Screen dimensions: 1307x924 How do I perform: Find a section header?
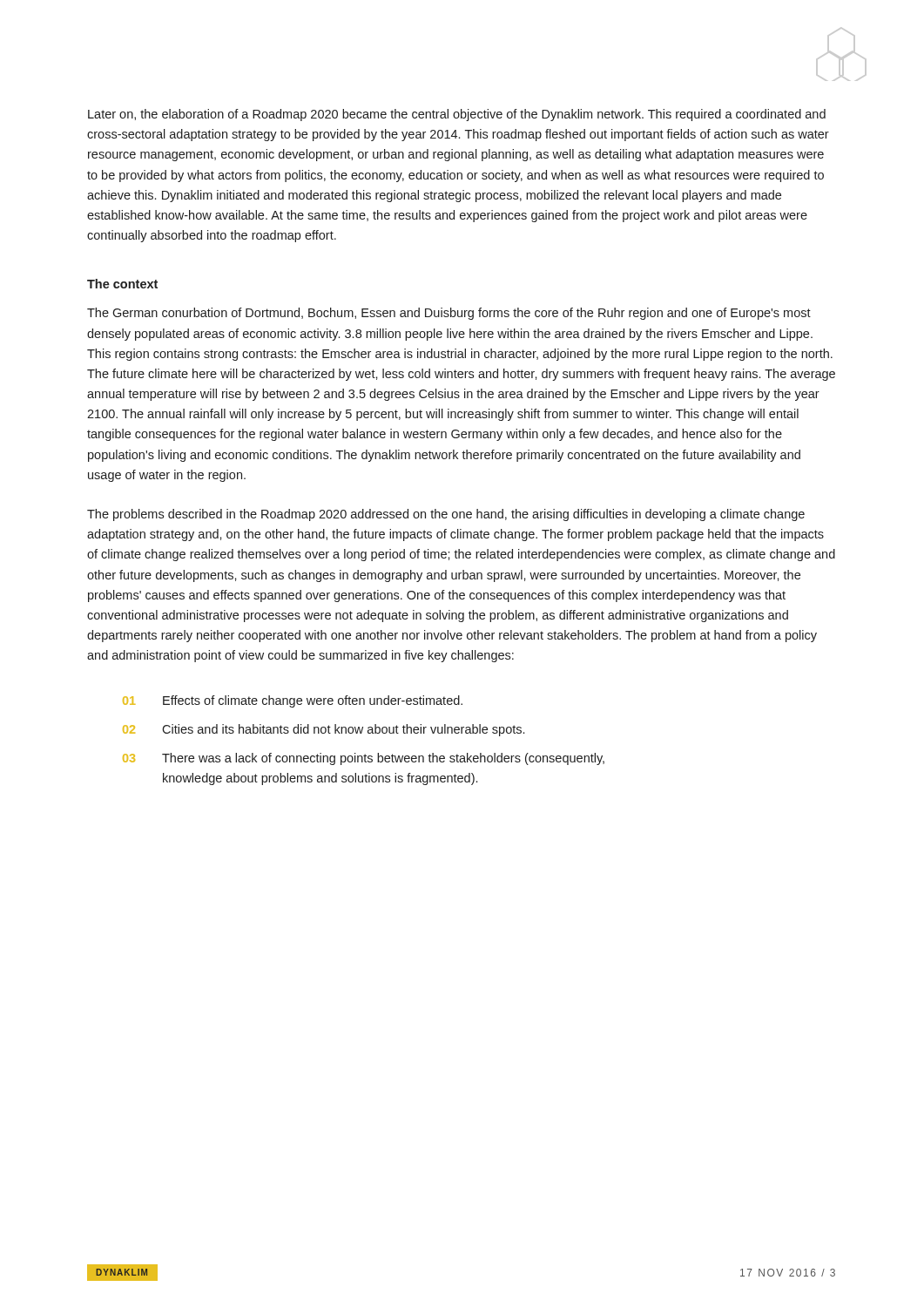[123, 284]
